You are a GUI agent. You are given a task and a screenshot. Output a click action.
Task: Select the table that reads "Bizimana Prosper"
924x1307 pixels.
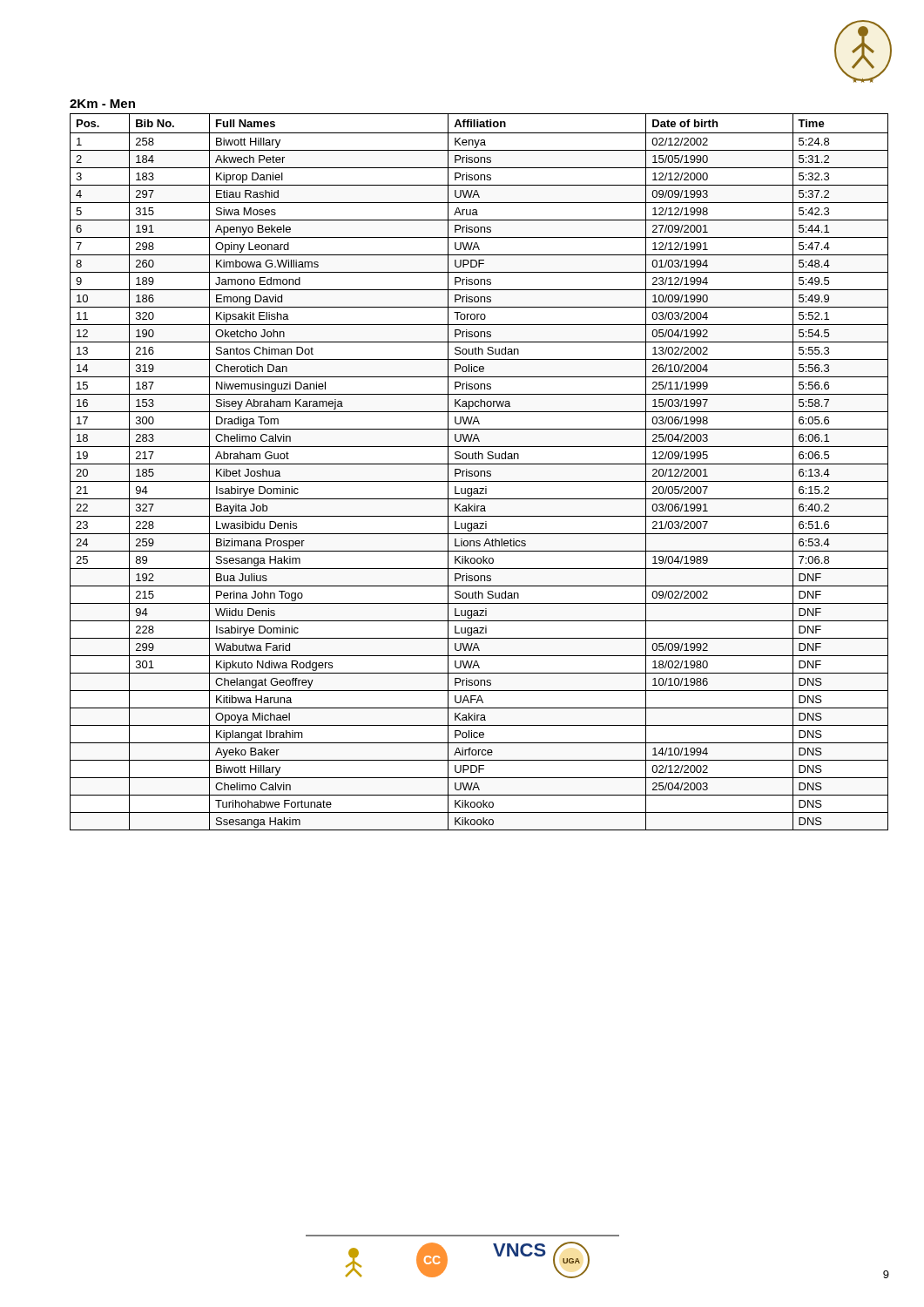(x=479, y=472)
